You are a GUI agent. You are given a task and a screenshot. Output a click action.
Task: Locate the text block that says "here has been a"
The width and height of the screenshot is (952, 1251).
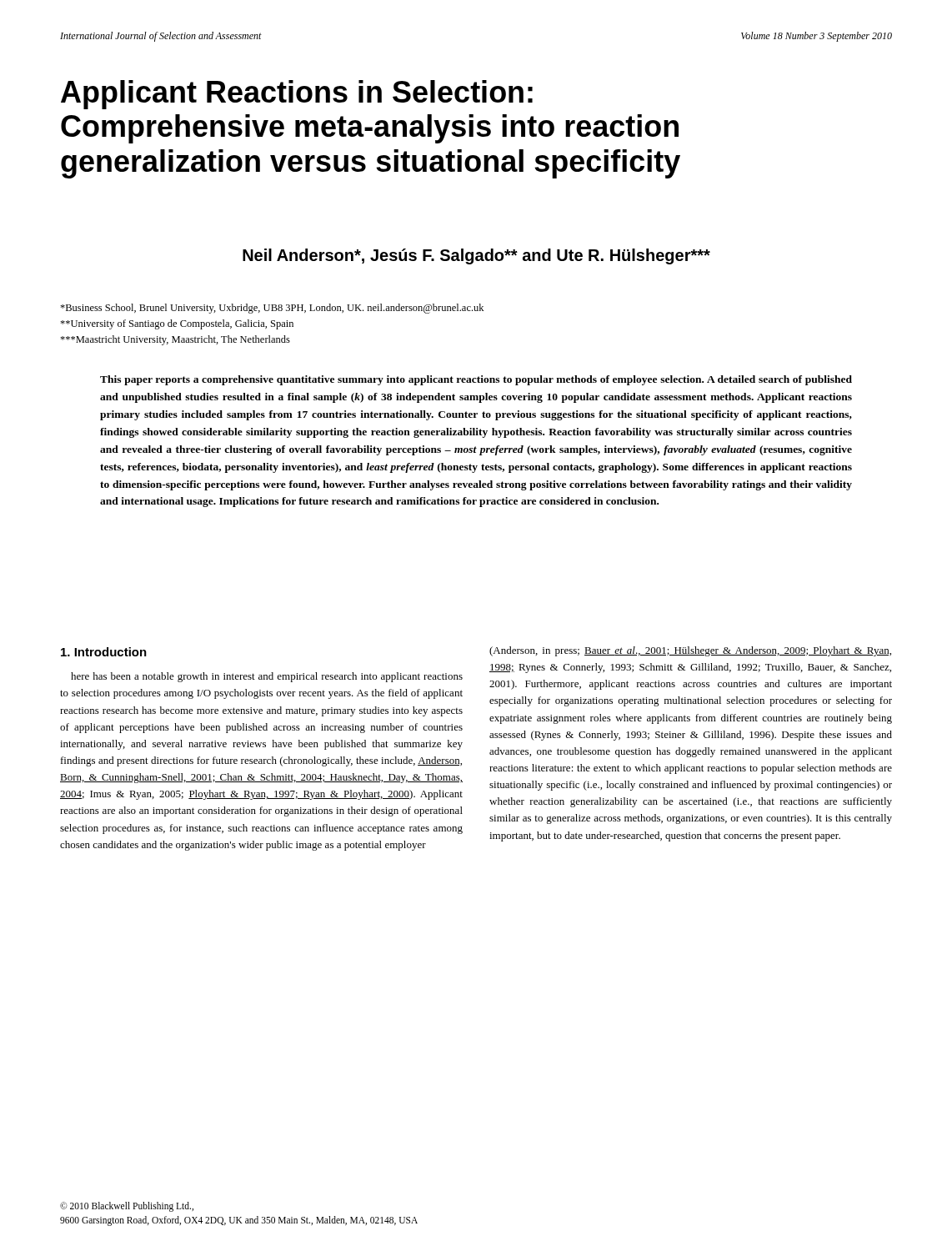[261, 761]
